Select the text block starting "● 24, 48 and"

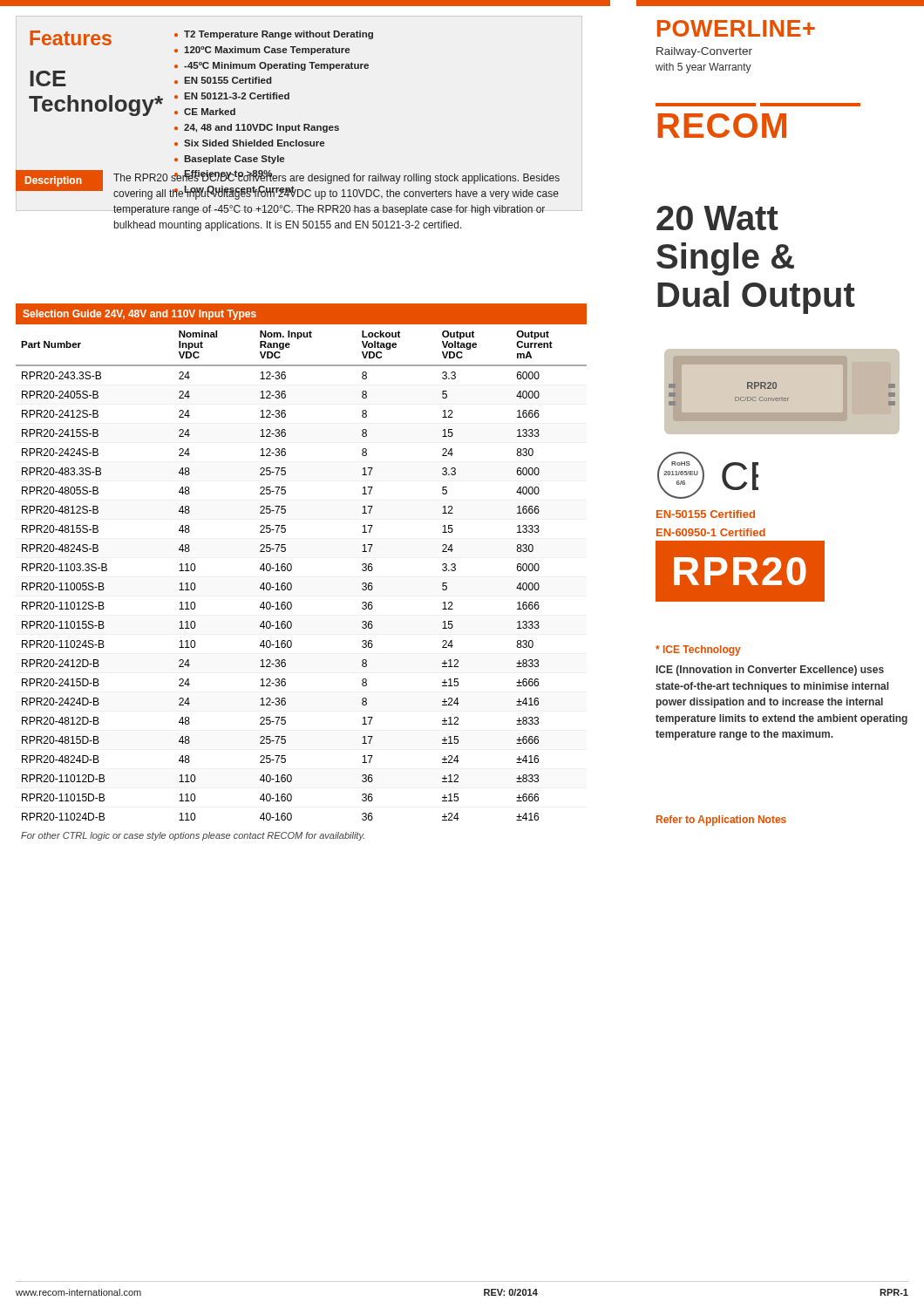pos(256,128)
